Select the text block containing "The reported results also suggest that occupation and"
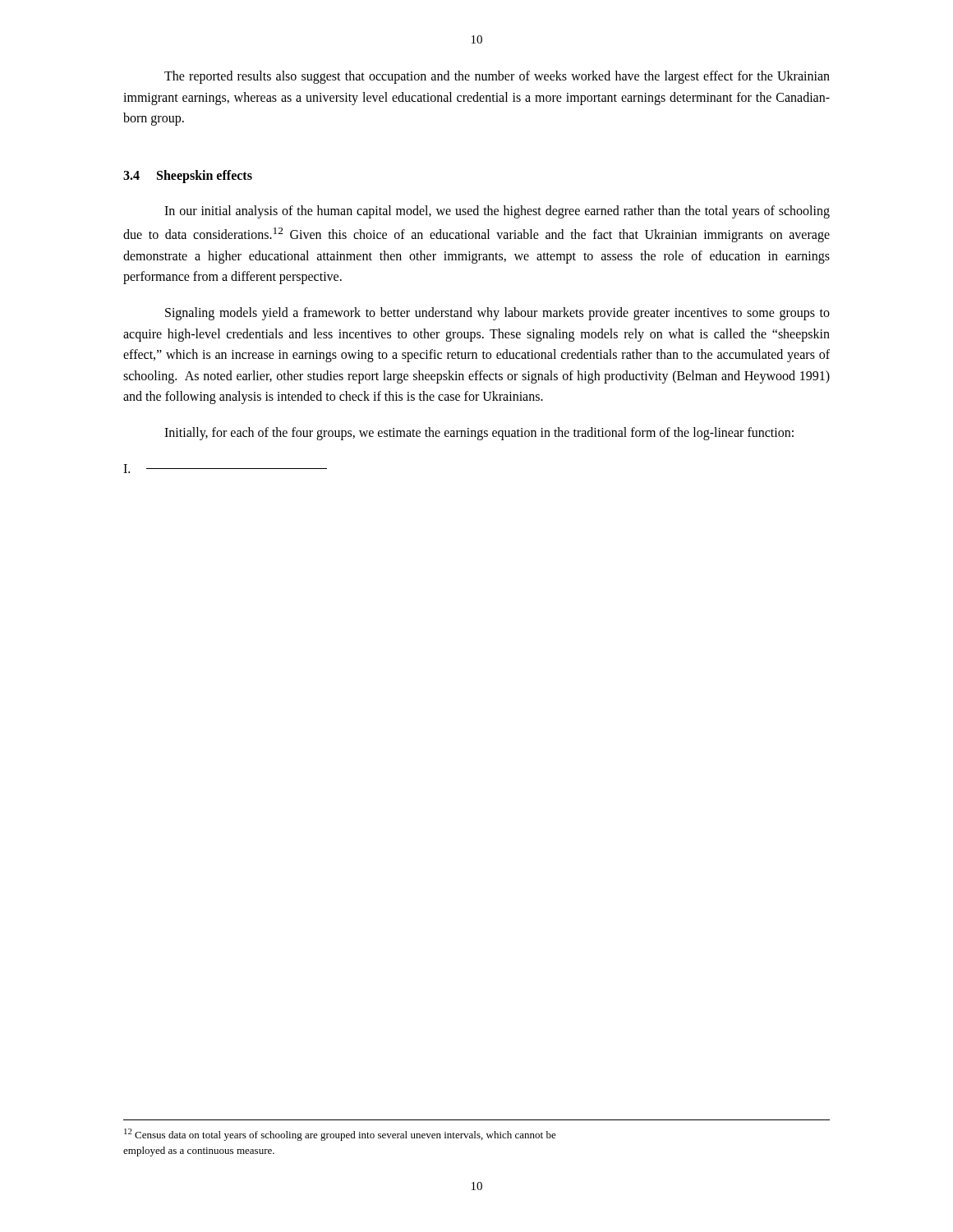Viewport: 953px width, 1232px height. pos(476,97)
